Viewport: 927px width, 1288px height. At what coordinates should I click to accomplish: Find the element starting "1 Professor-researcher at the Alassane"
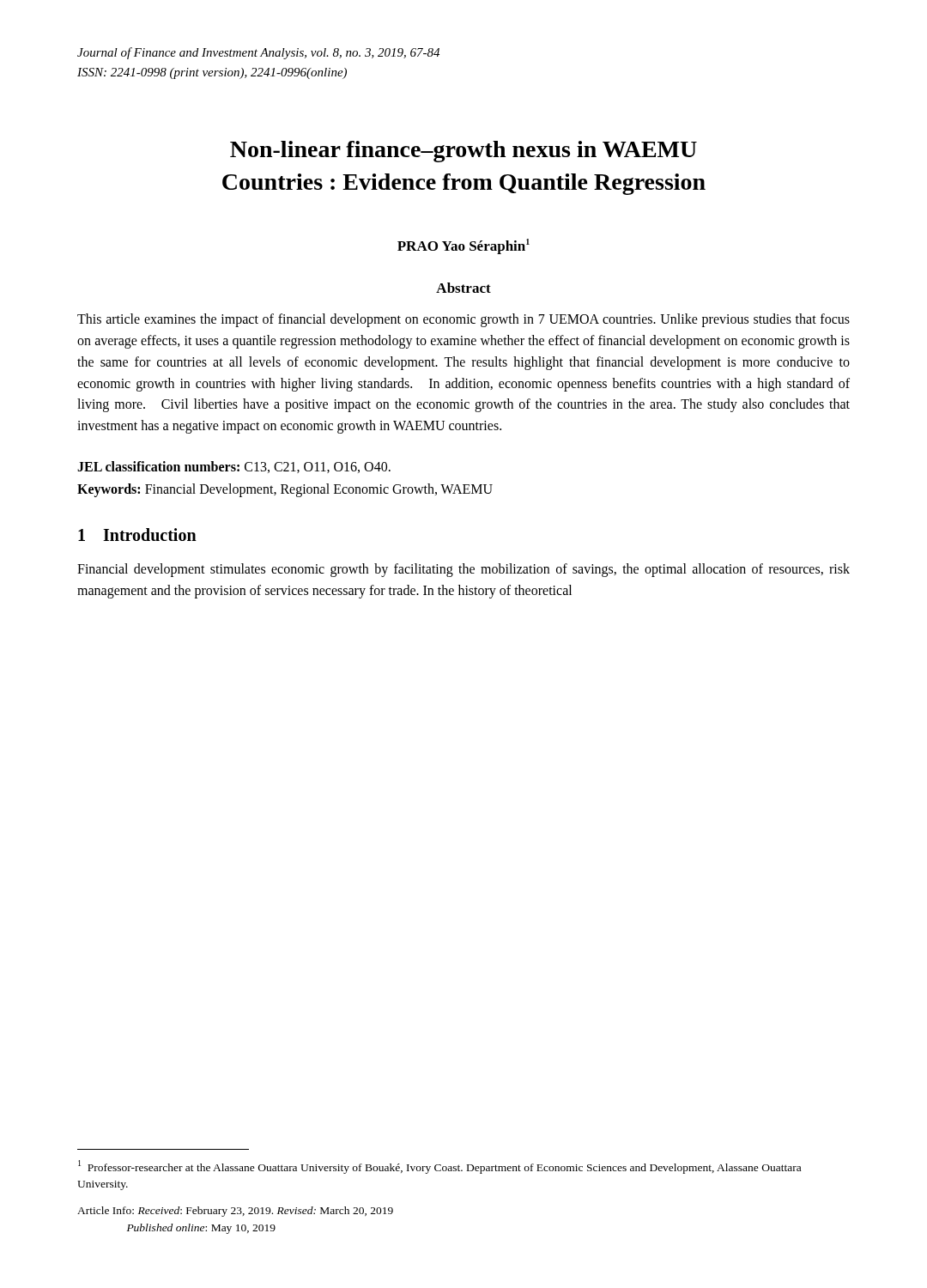tap(439, 1174)
